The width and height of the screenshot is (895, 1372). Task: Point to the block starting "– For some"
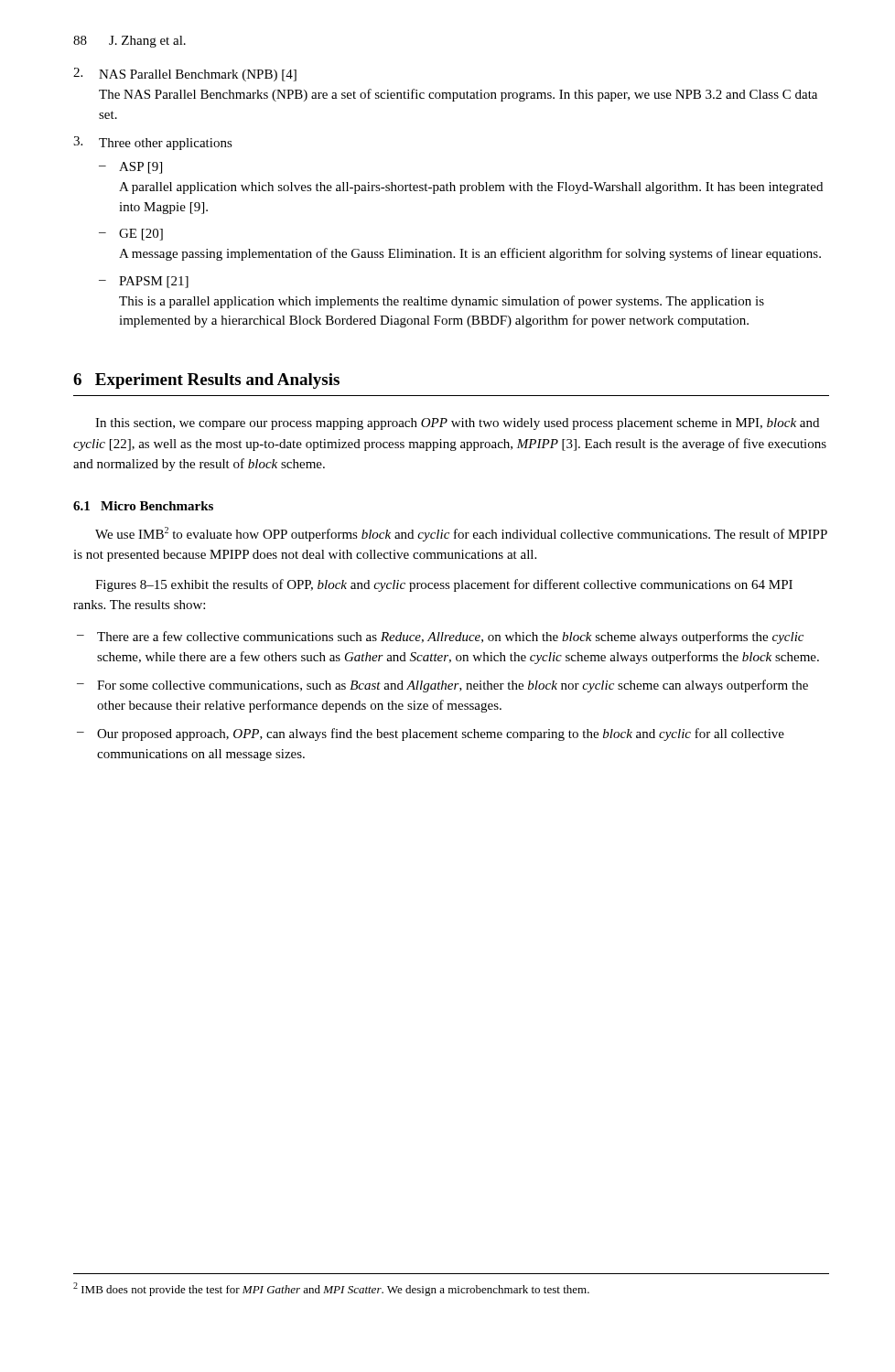(x=453, y=695)
